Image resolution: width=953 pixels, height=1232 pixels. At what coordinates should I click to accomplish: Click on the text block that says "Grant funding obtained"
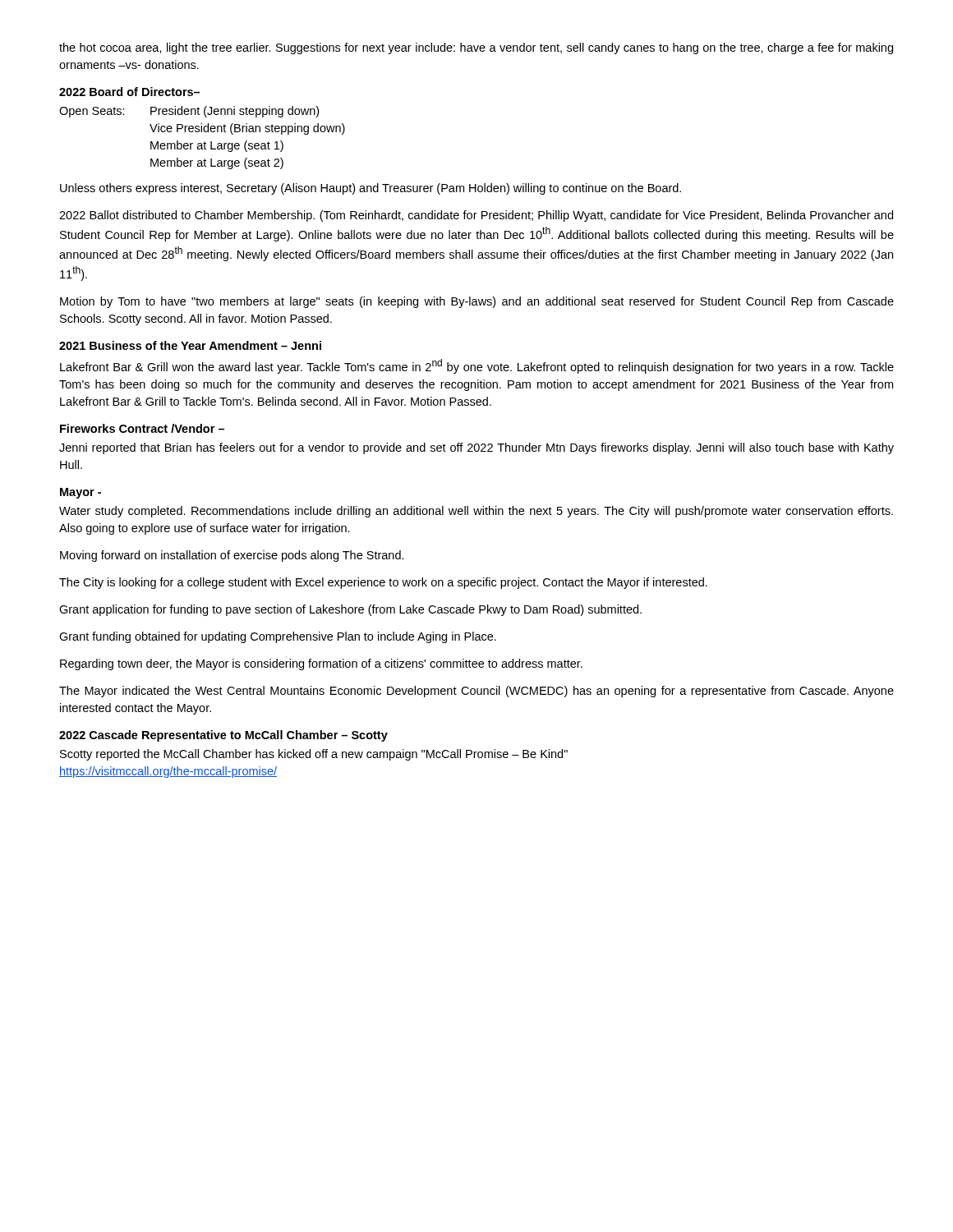(476, 637)
